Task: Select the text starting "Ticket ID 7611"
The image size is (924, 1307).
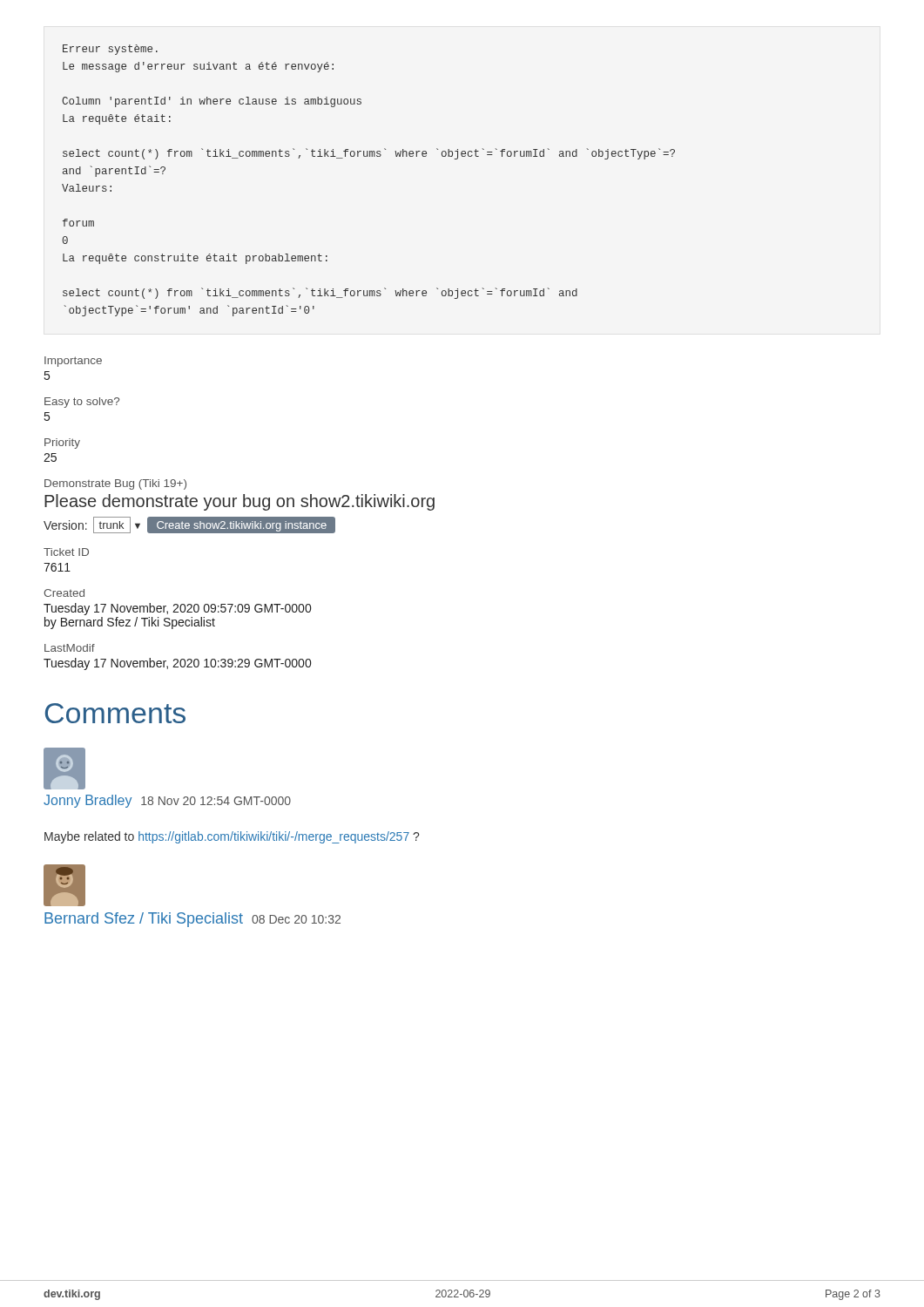Action: point(66,552)
